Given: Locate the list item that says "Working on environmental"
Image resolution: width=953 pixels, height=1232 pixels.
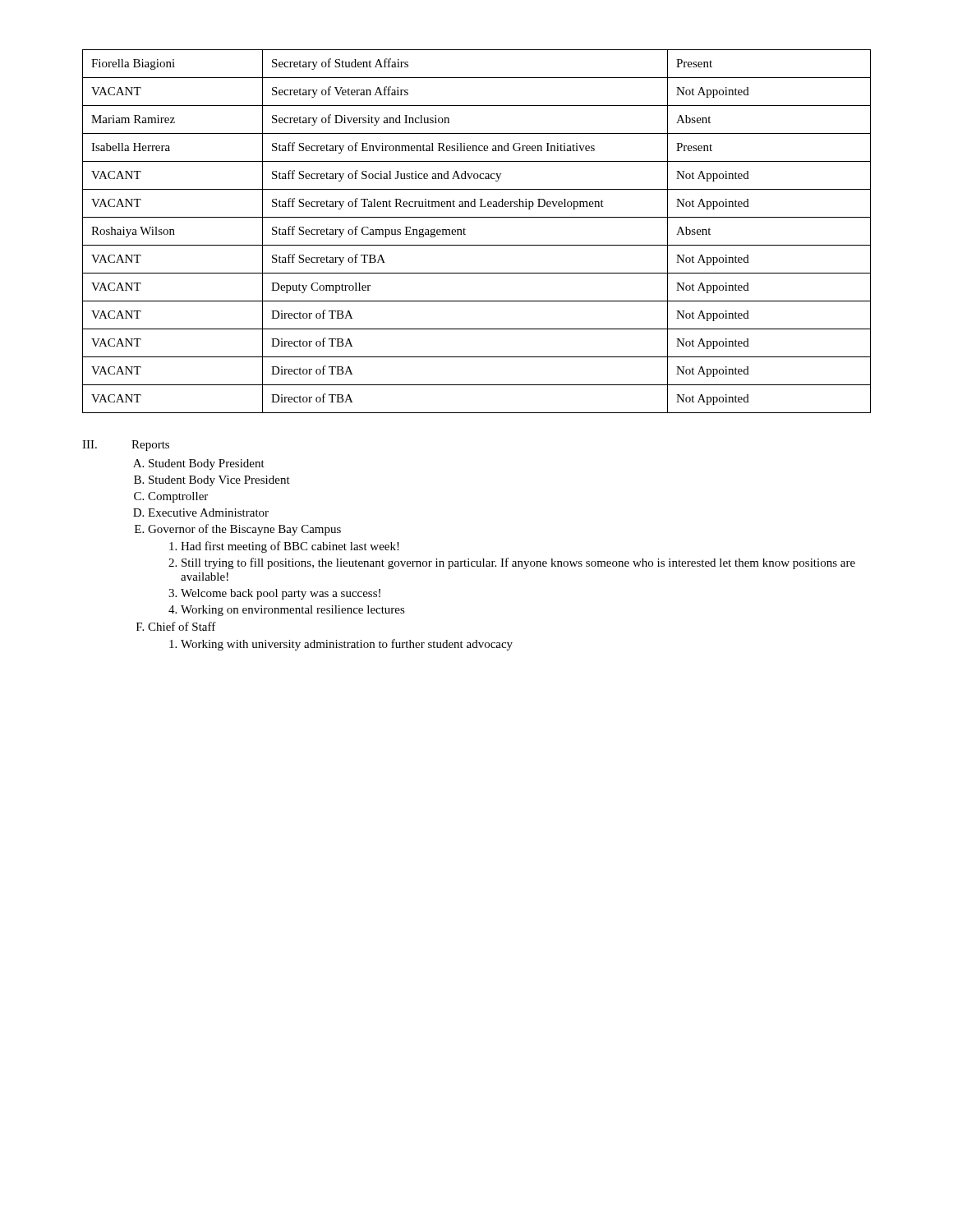Looking at the screenshot, I should 293,609.
